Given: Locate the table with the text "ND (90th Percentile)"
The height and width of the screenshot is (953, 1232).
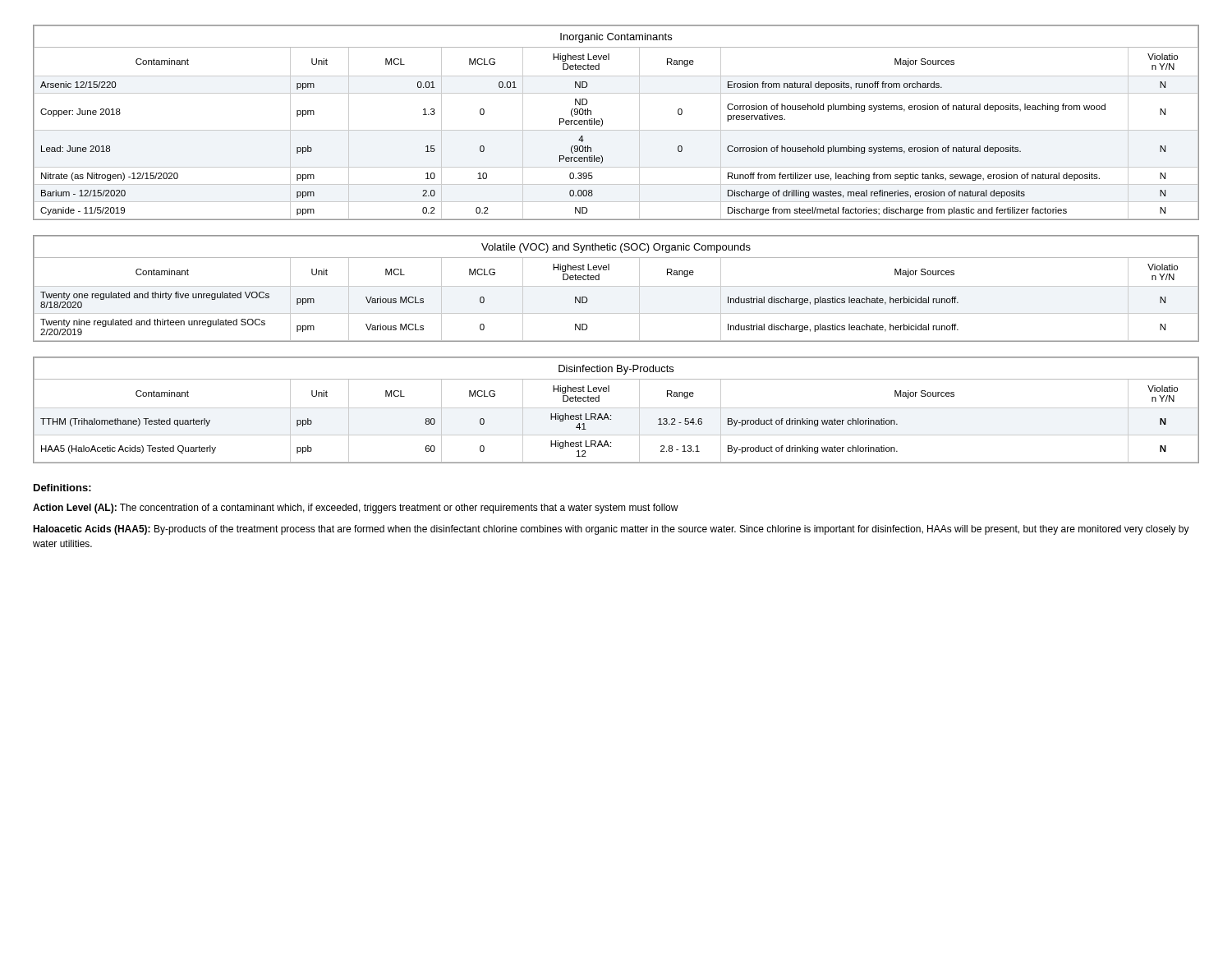Looking at the screenshot, I should [616, 122].
